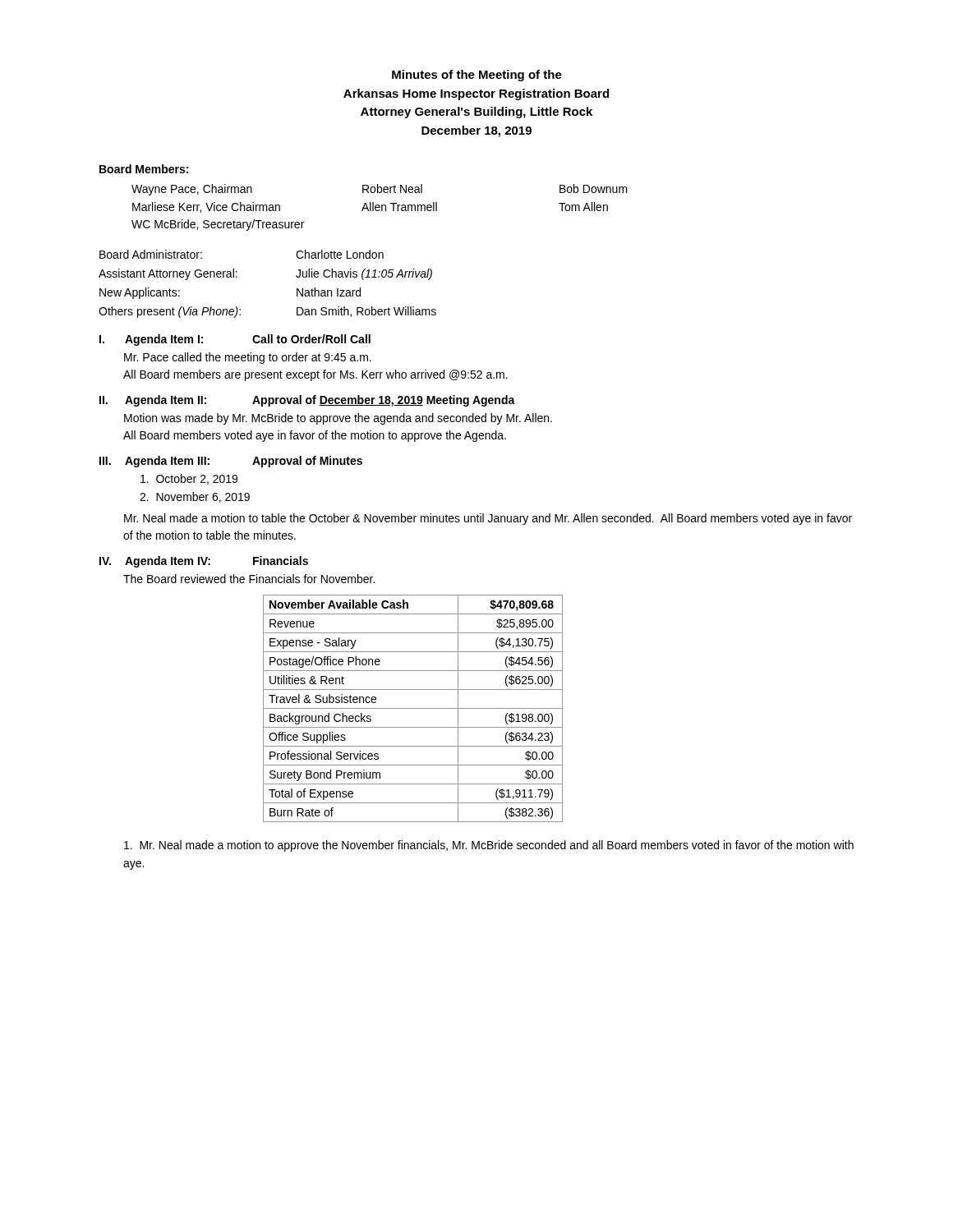Locate the section header that opens with "I. Agenda Item I: Call to Order/Roll"
Viewport: 953px width, 1232px height.
(x=304, y=358)
